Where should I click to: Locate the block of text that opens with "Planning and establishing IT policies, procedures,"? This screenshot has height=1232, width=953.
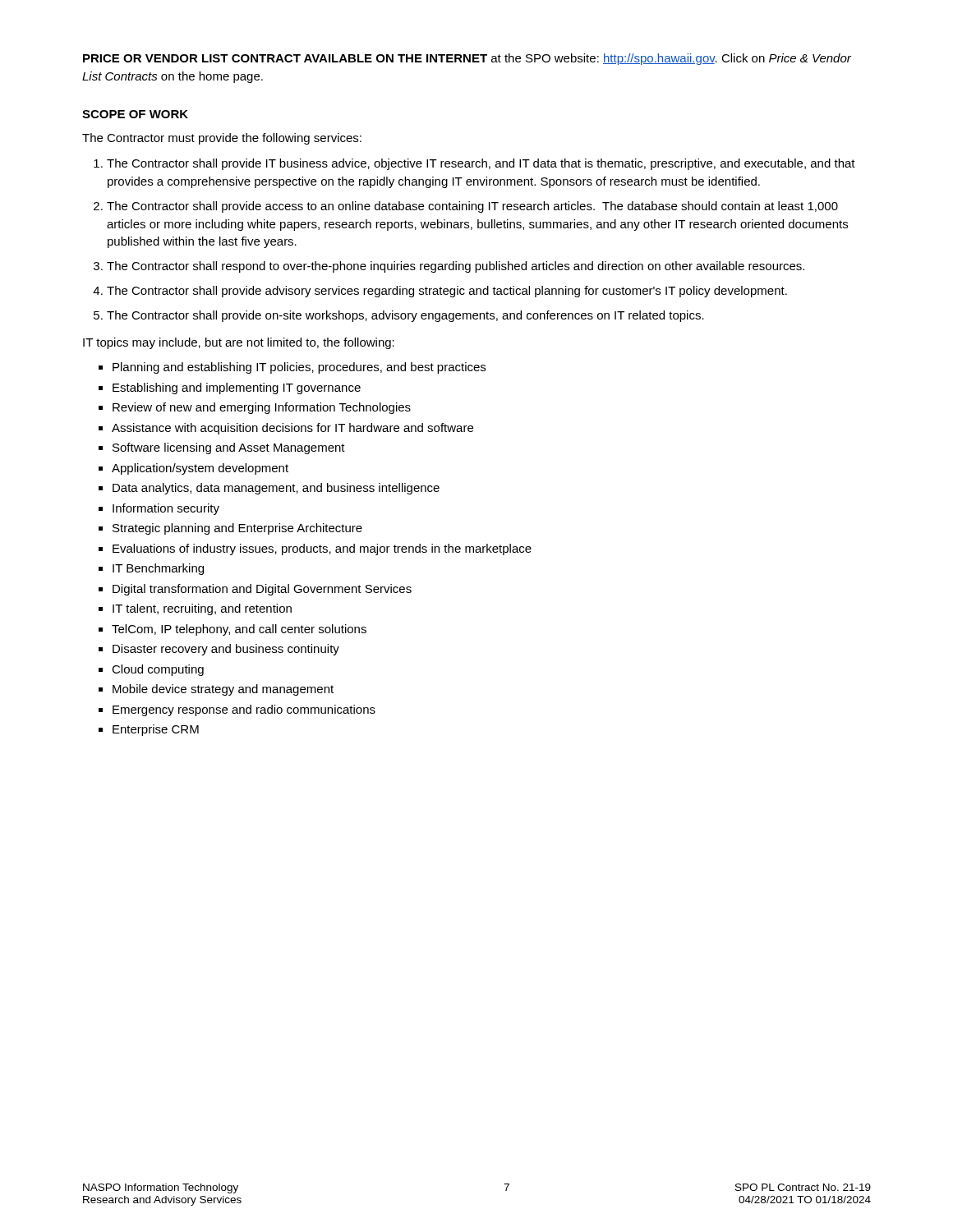(x=299, y=367)
